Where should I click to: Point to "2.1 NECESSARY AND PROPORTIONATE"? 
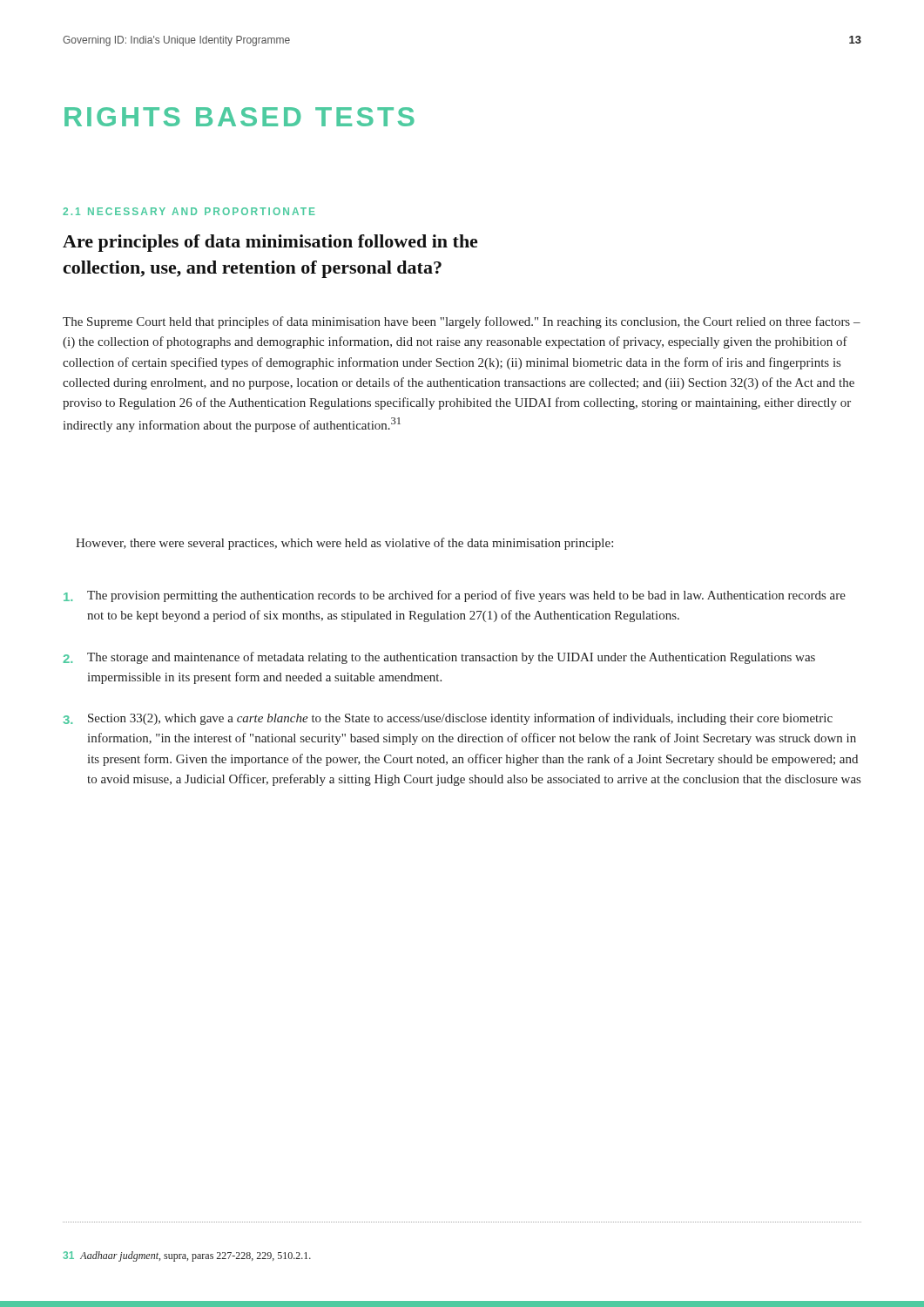tap(190, 212)
